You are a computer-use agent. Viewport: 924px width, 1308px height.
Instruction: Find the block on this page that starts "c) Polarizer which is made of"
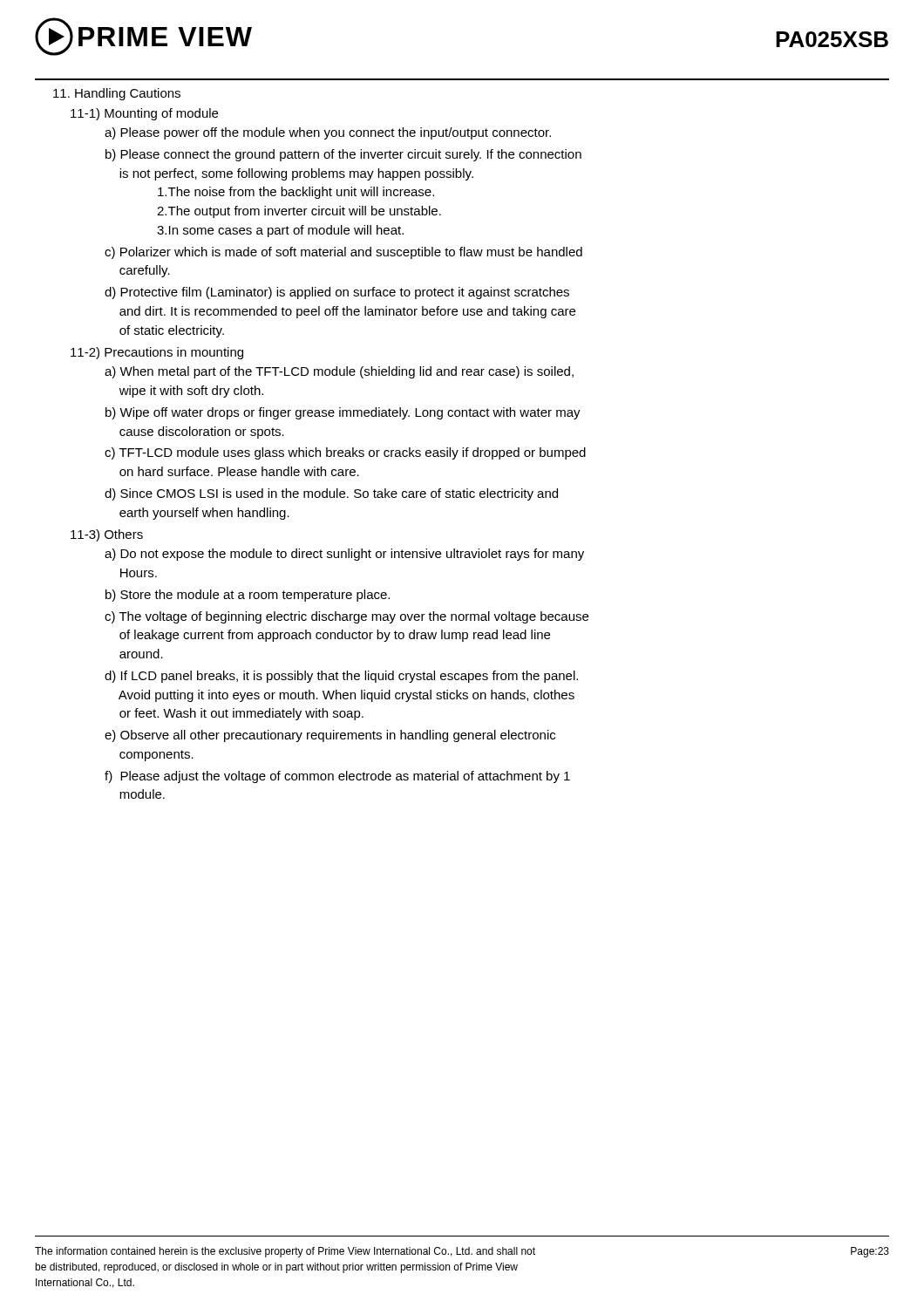click(x=344, y=261)
